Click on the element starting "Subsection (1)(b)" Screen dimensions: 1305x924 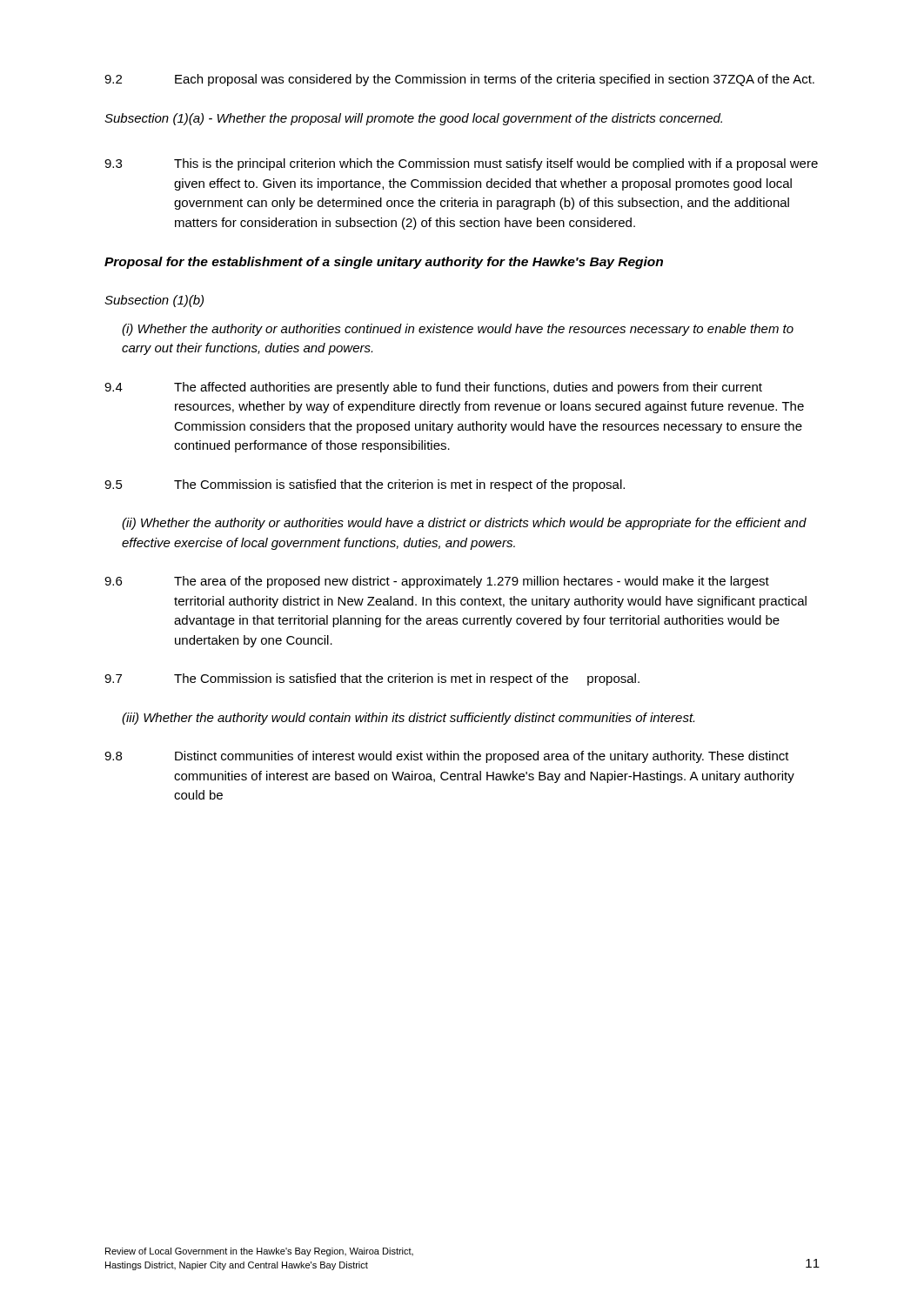click(x=154, y=300)
